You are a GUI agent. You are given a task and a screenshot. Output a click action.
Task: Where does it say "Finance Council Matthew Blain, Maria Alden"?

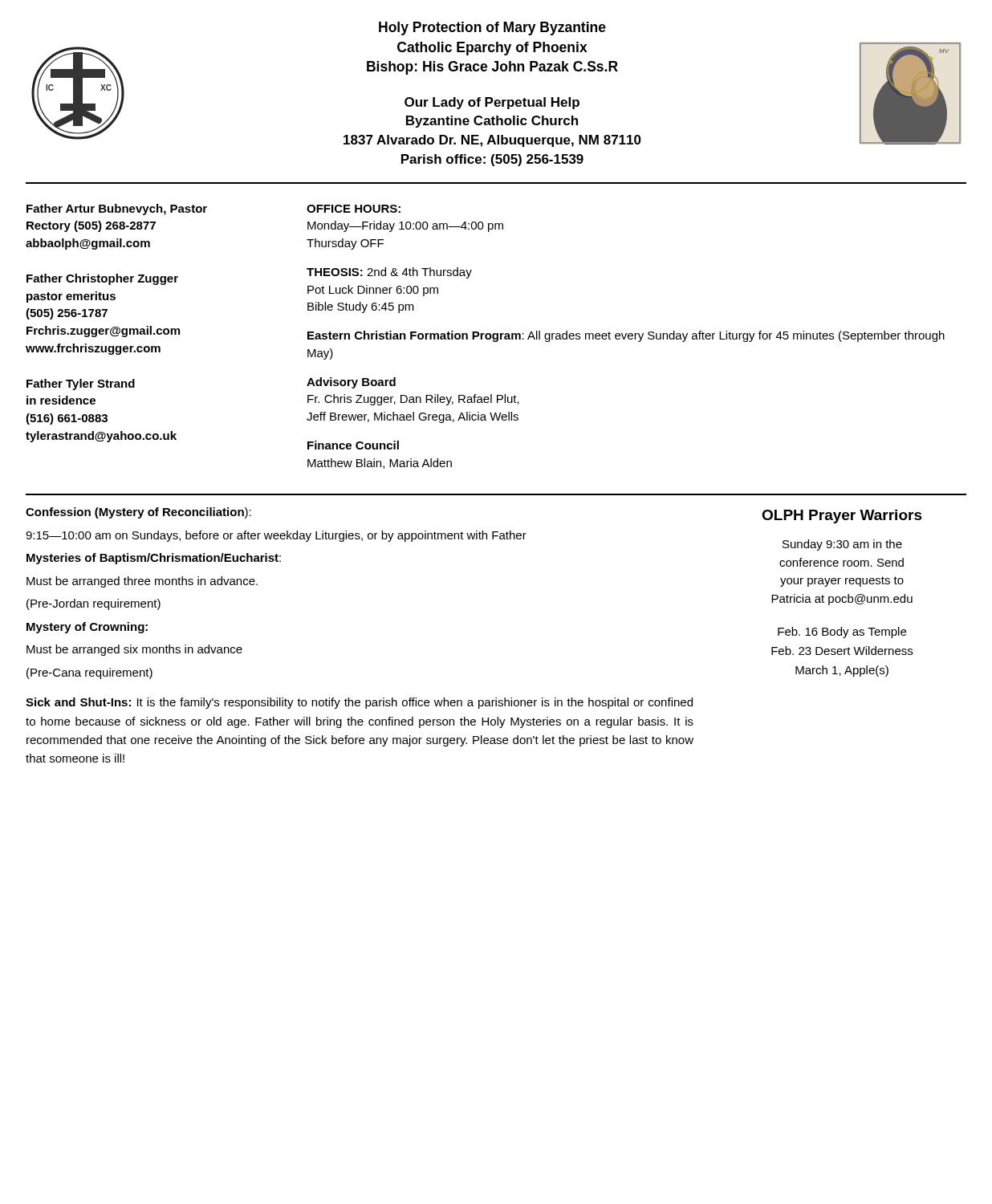click(x=353, y=445)
